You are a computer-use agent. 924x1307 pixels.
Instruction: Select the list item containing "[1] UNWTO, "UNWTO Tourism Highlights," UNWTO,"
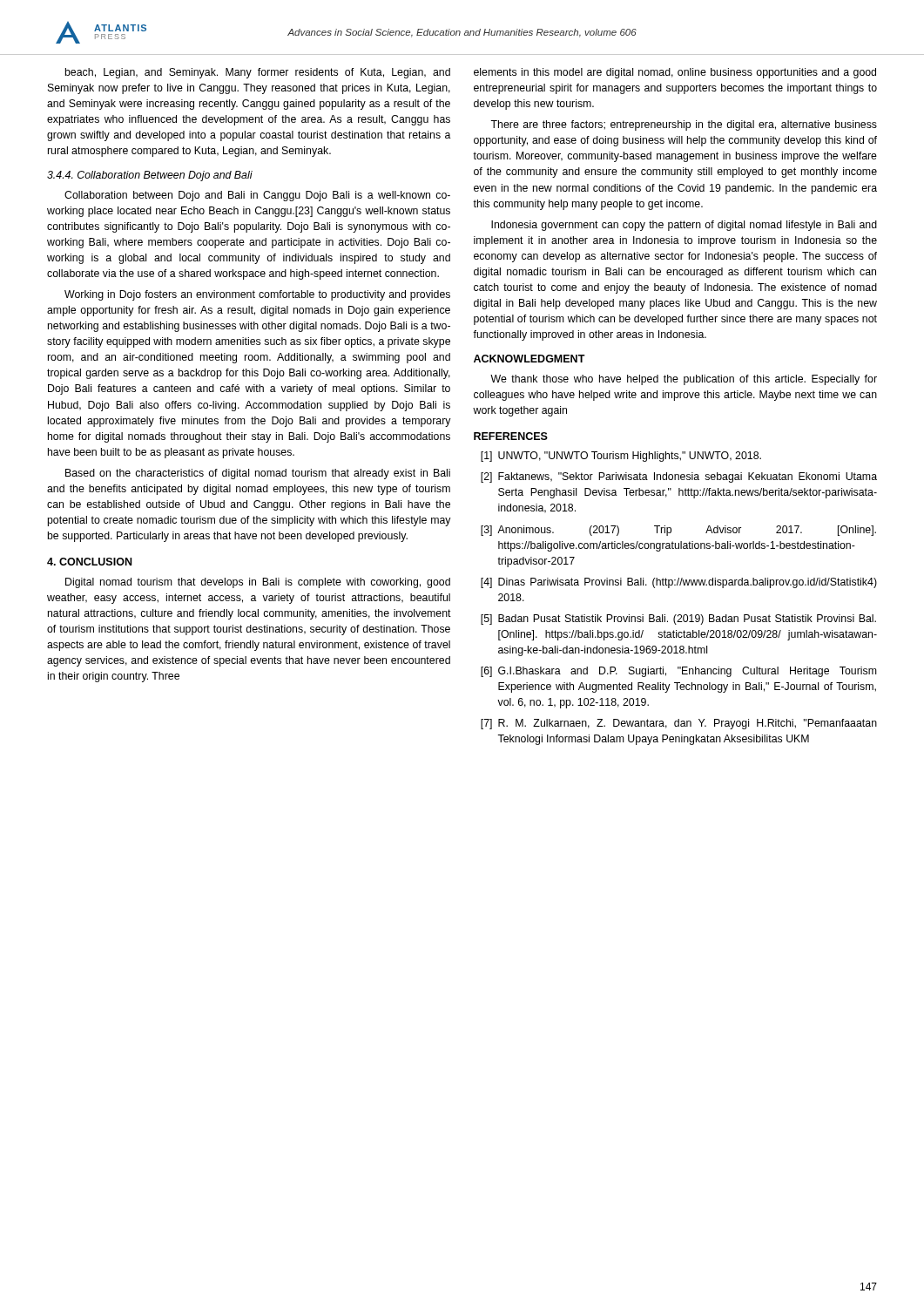(x=675, y=456)
